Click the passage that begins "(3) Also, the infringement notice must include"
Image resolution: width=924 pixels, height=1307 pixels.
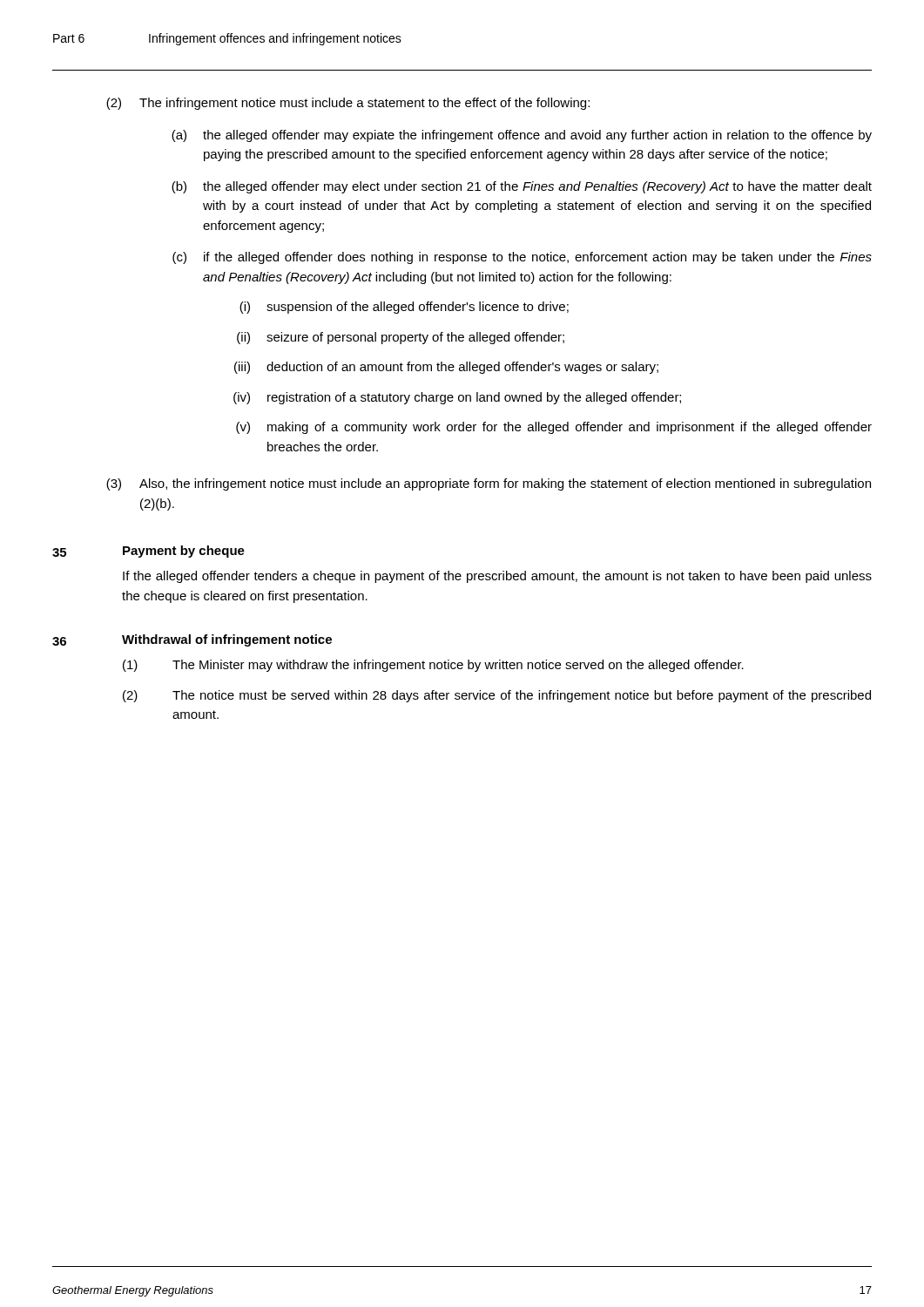click(x=462, y=494)
